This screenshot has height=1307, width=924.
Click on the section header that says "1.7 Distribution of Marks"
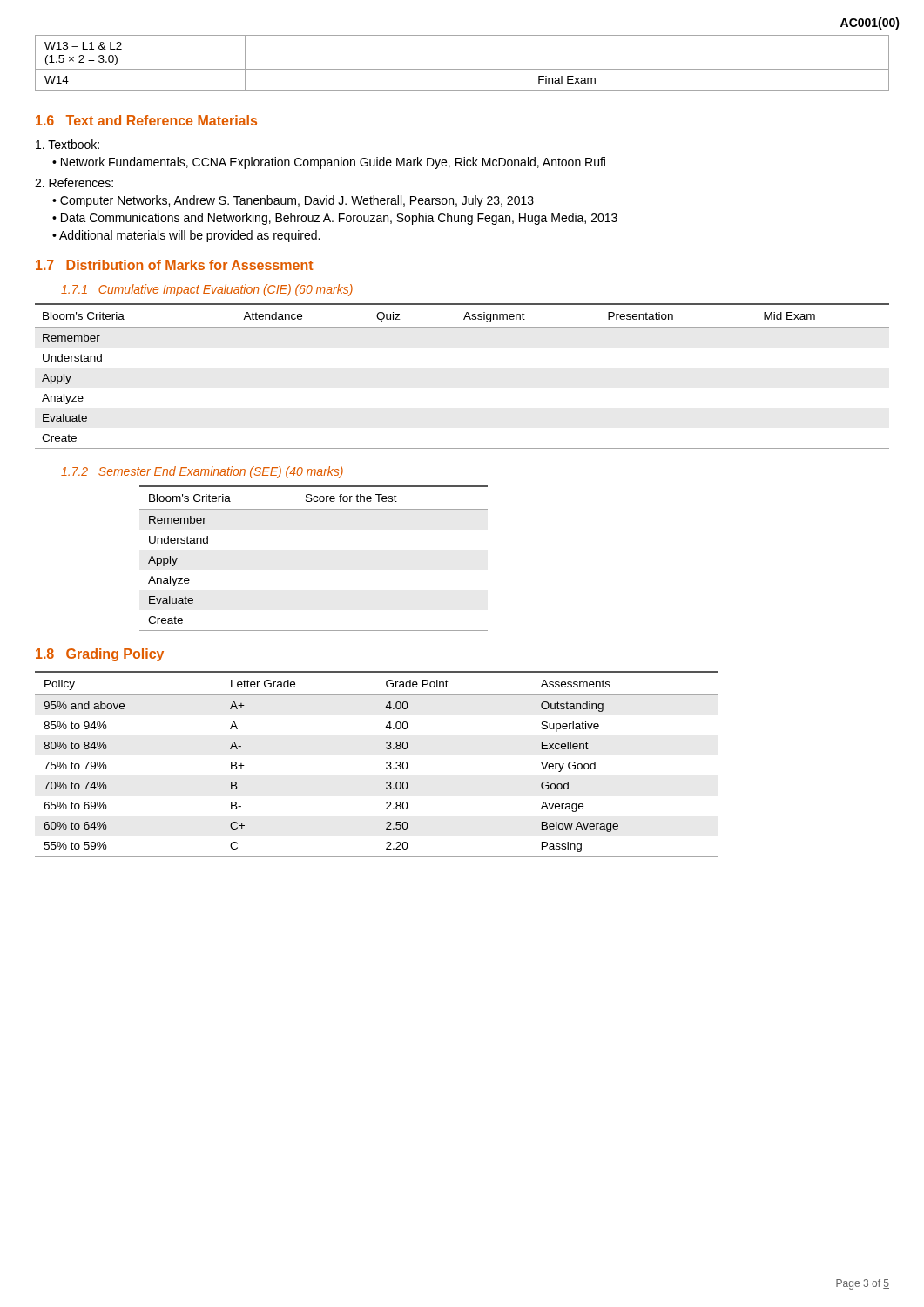pyautogui.click(x=174, y=265)
